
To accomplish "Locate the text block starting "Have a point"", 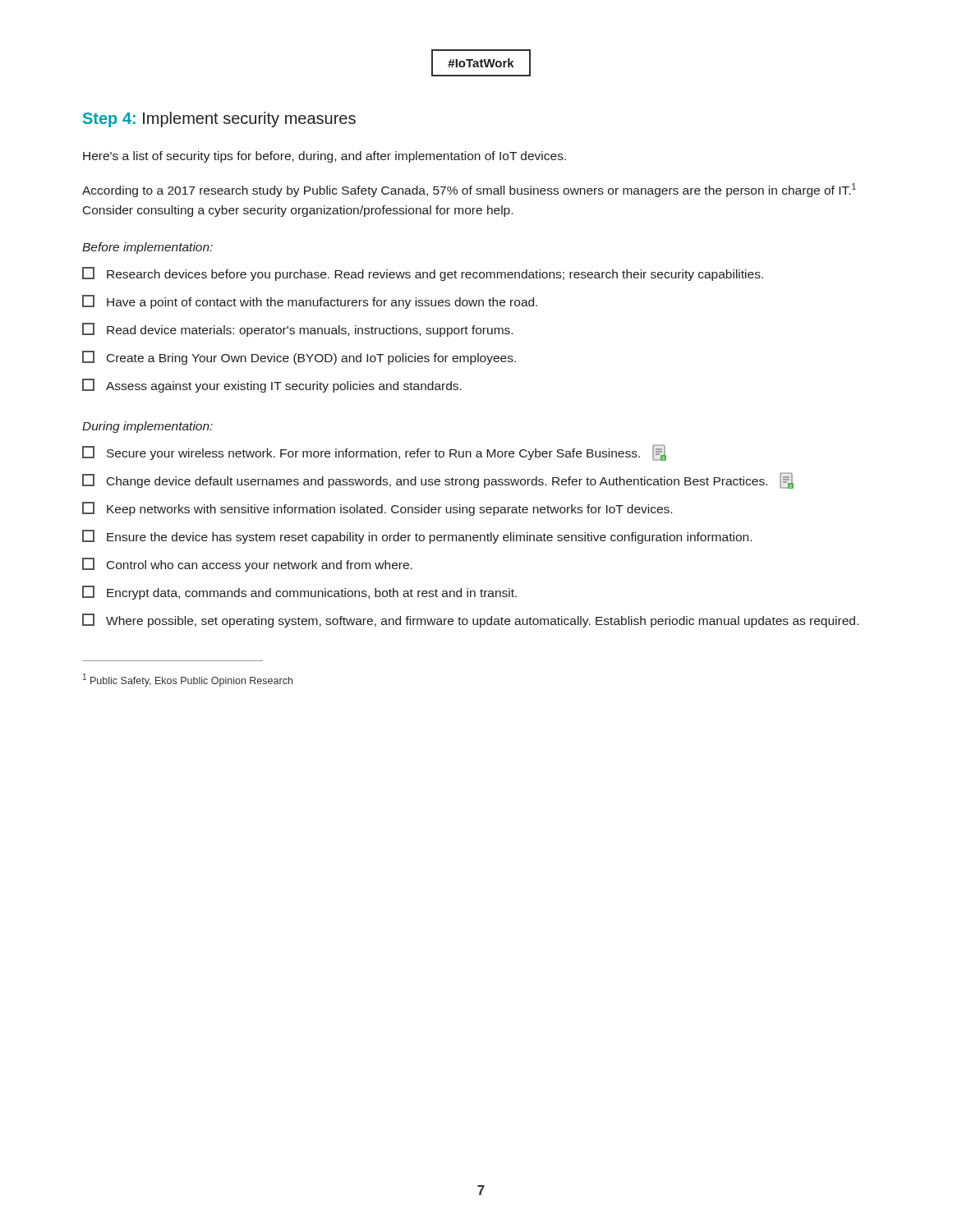I will [x=481, y=302].
